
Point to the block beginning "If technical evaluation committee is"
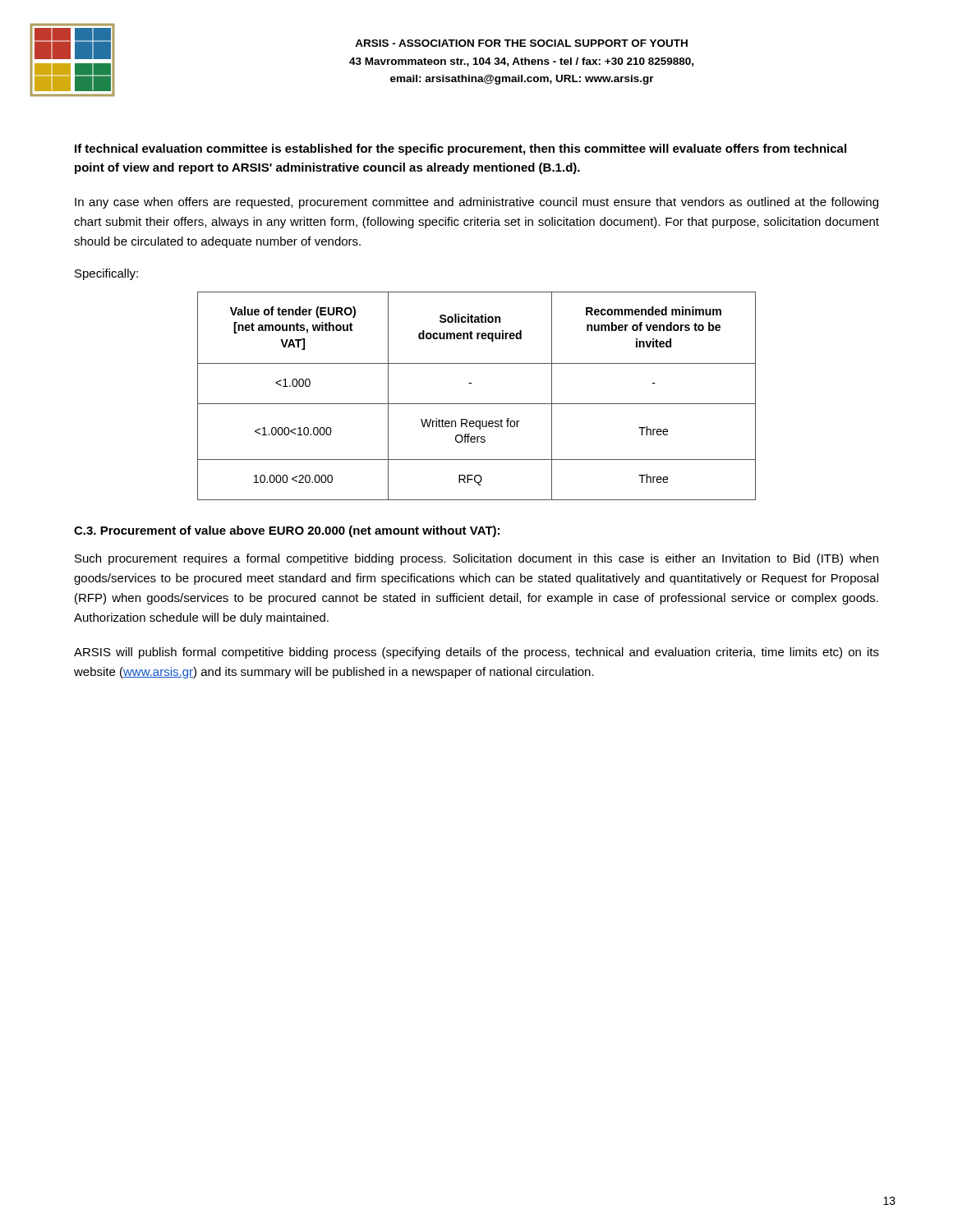[461, 158]
